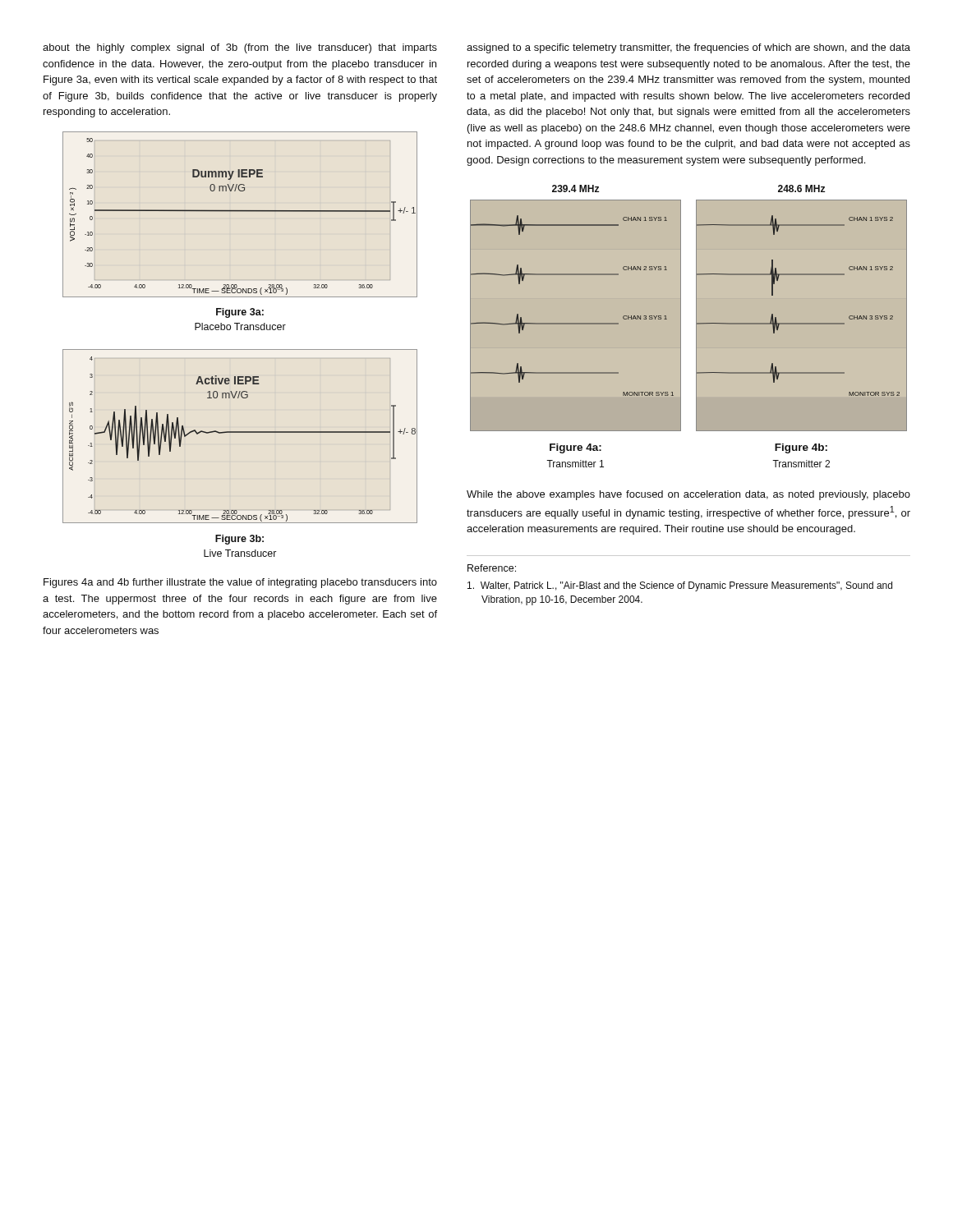Navigate to the passage starting "Figure 3b:Live Transducer"
Screen dimensions: 1232x953
240,546
